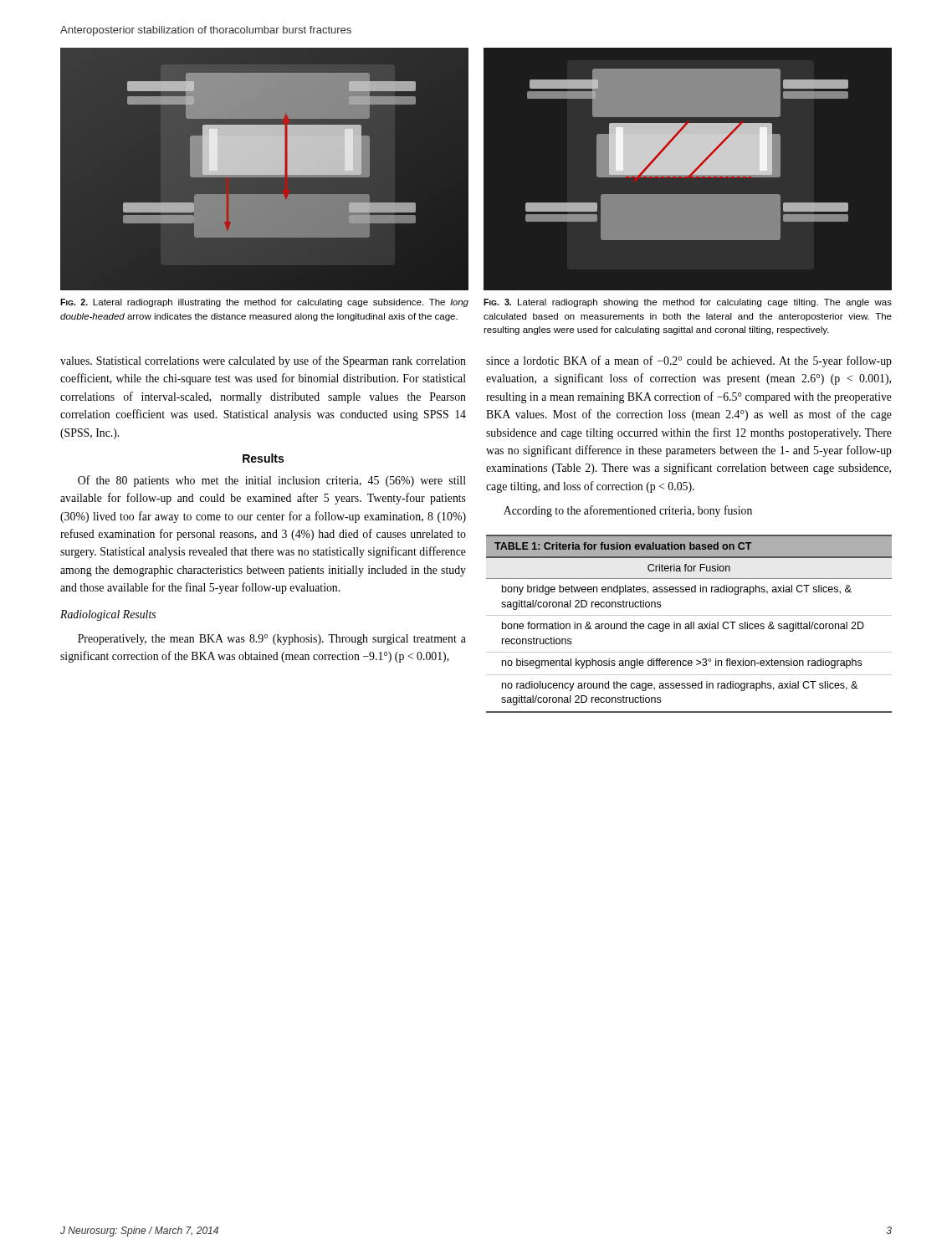Where is the caption that starts "FIG. 2. Lateral radiograph"?

tap(264, 309)
